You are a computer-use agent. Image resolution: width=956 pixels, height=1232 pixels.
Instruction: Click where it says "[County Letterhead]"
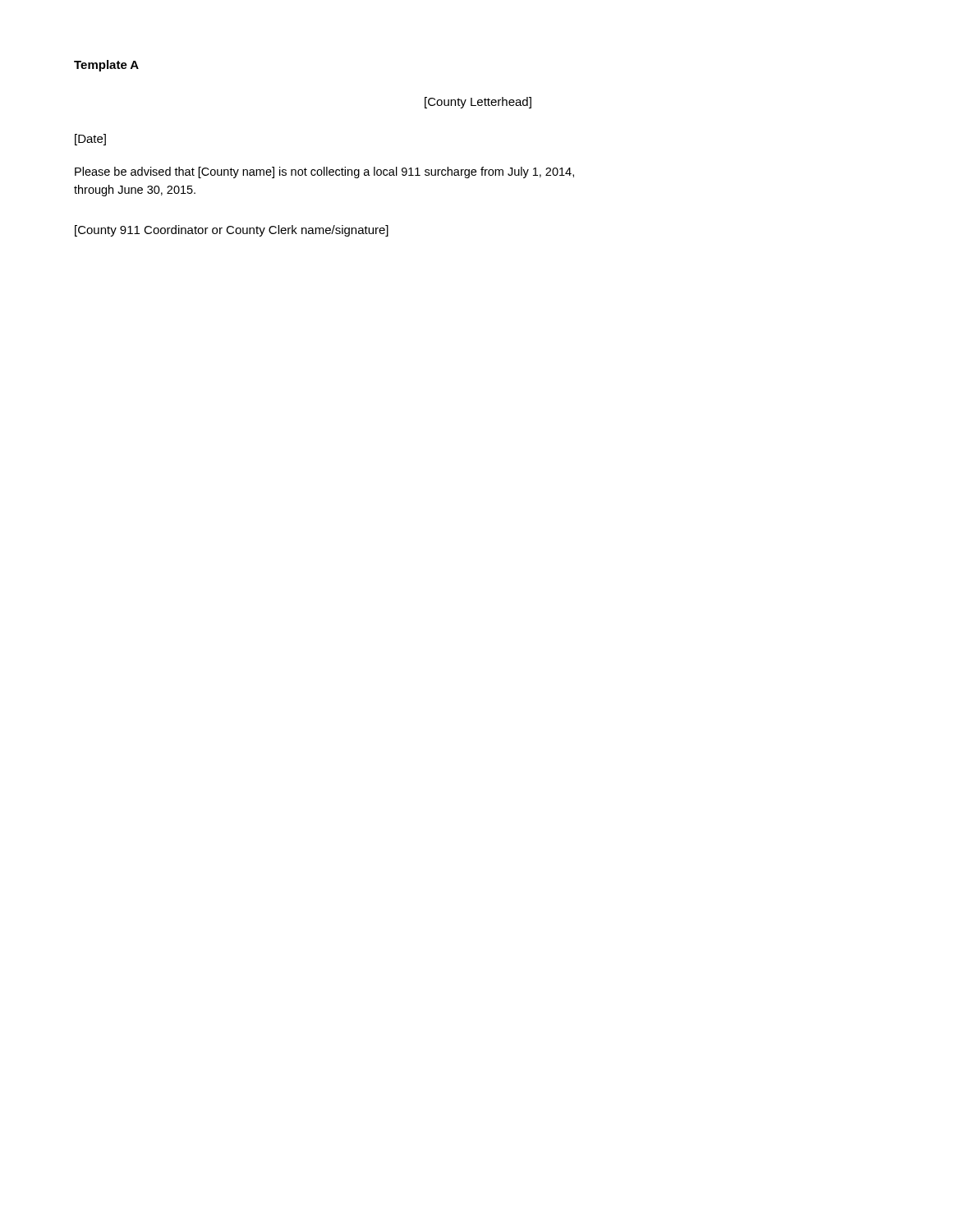click(478, 101)
